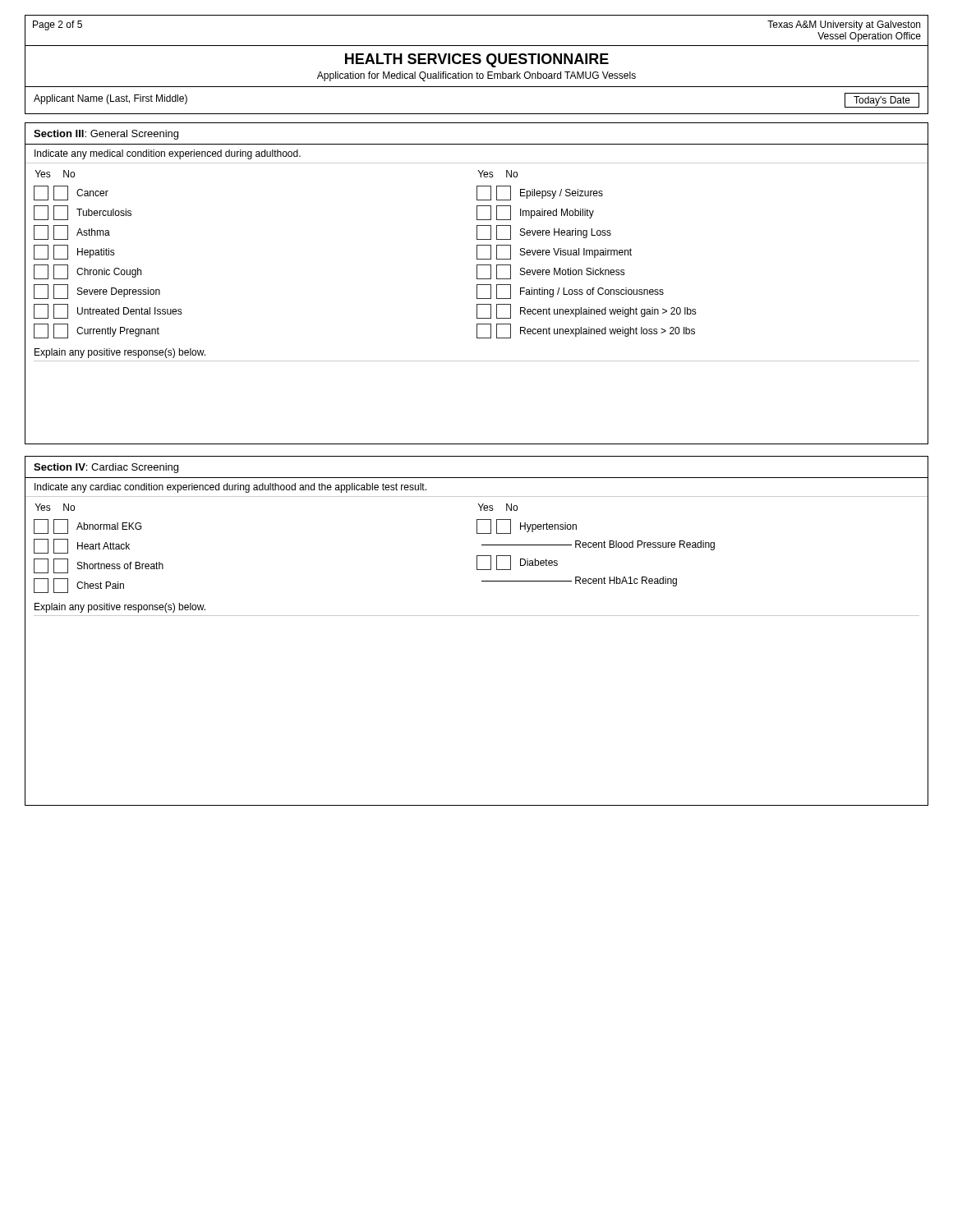Select the element starting "Applicant Name (Last,"
Screen dimensions: 1232x953
(x=107, y=100)
